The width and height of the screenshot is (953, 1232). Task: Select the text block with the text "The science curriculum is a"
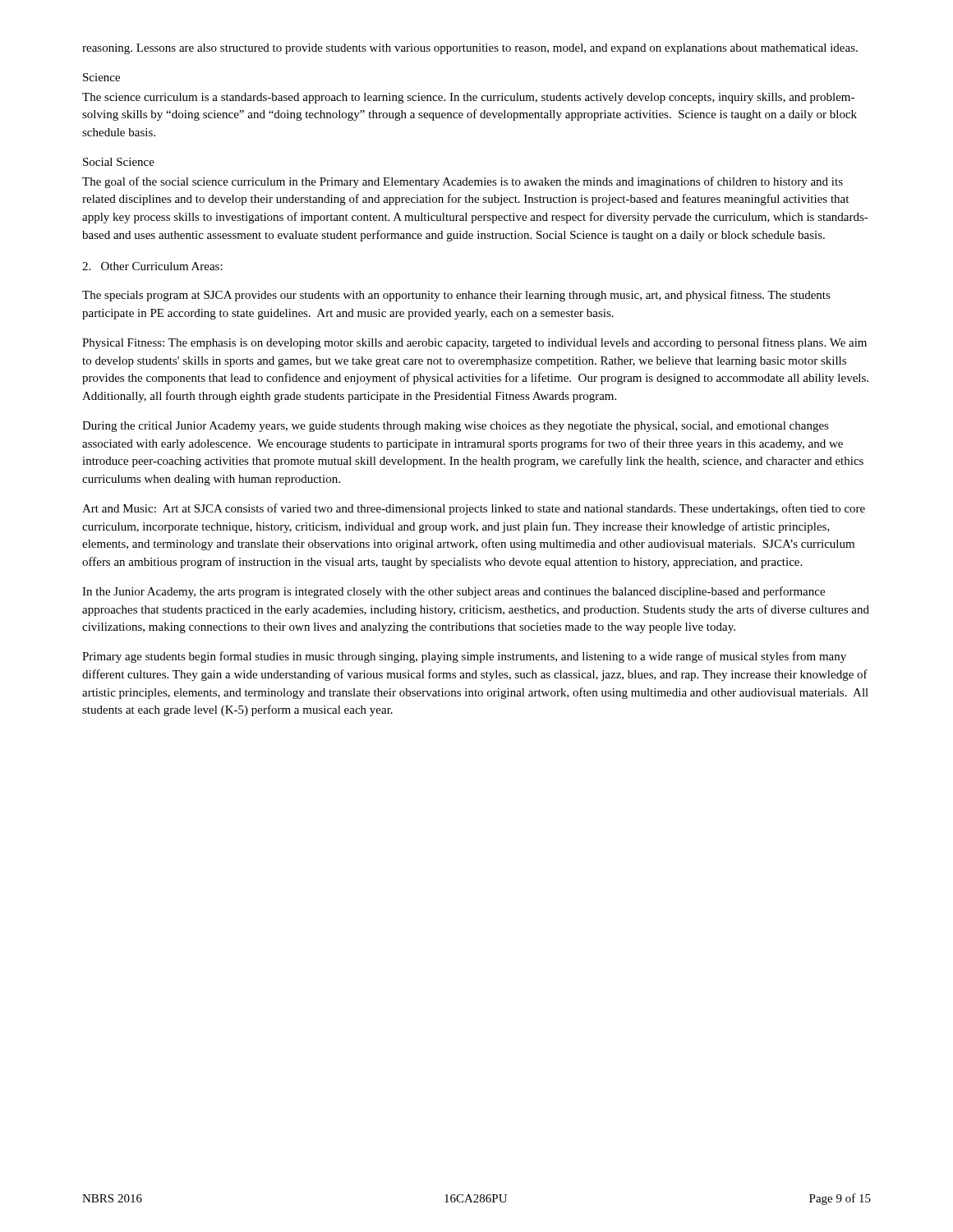(470, 114)
